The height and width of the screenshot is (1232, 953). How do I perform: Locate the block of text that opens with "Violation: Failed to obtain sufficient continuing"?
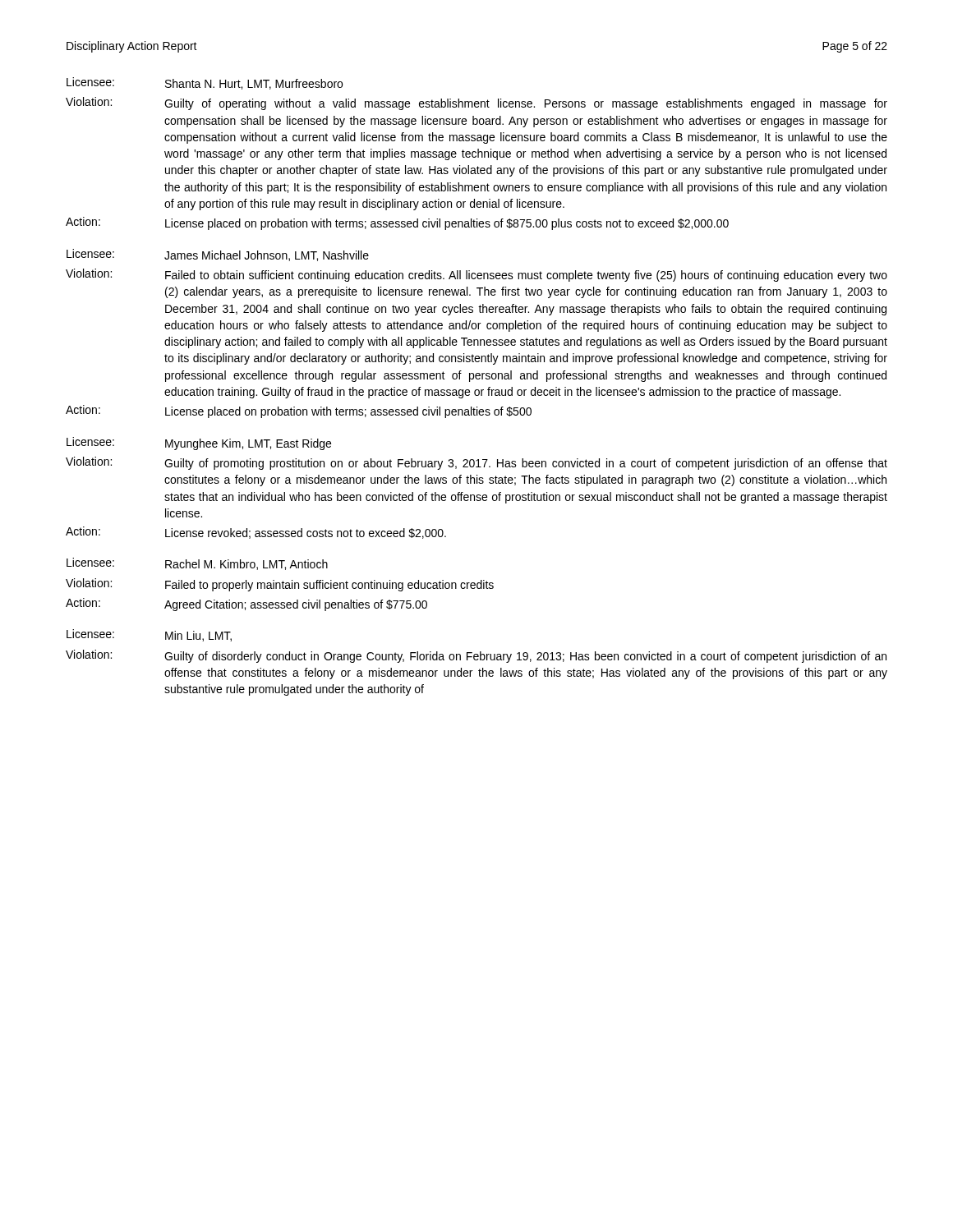476,334
